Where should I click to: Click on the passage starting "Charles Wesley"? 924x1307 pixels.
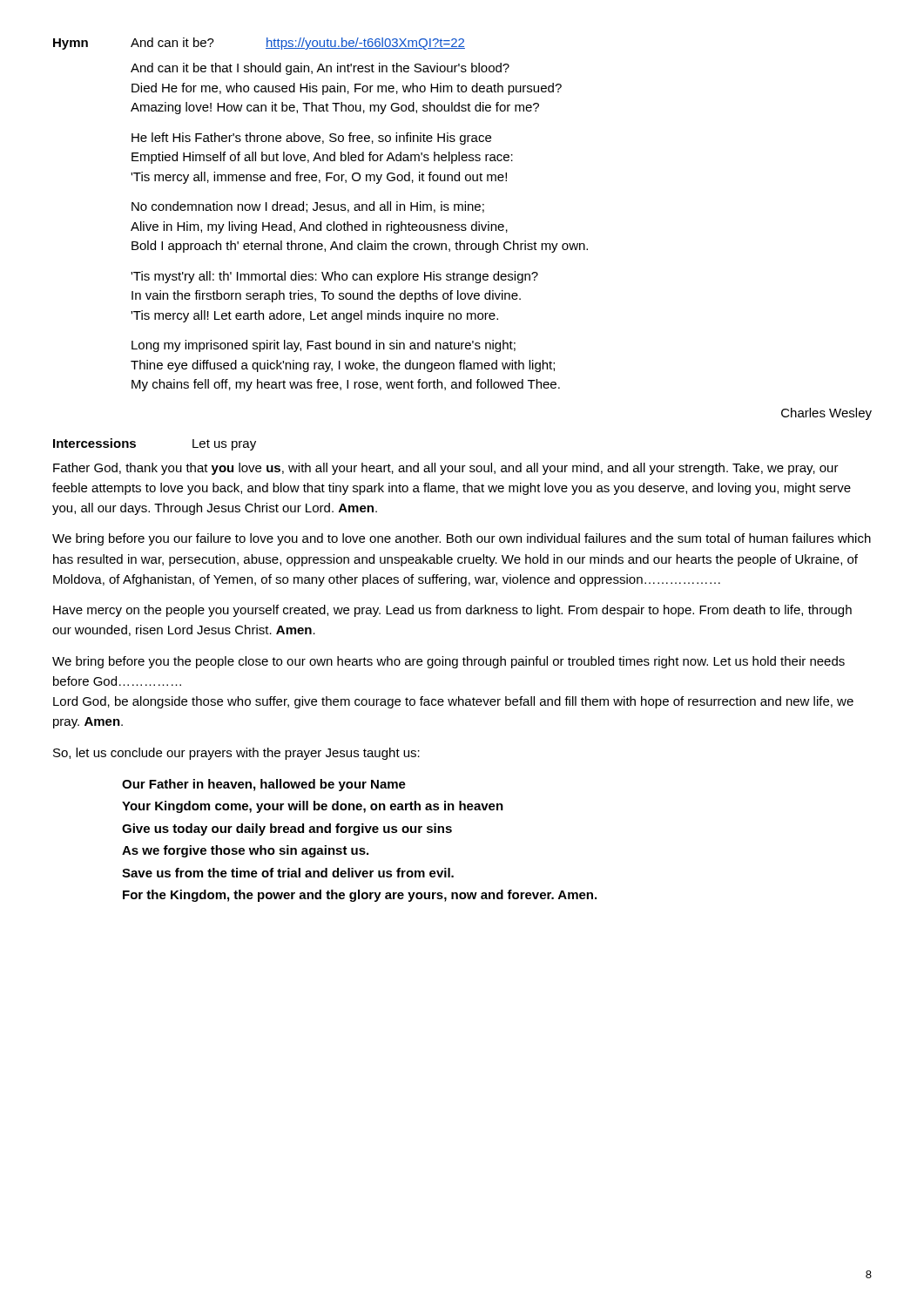(826, 412)
